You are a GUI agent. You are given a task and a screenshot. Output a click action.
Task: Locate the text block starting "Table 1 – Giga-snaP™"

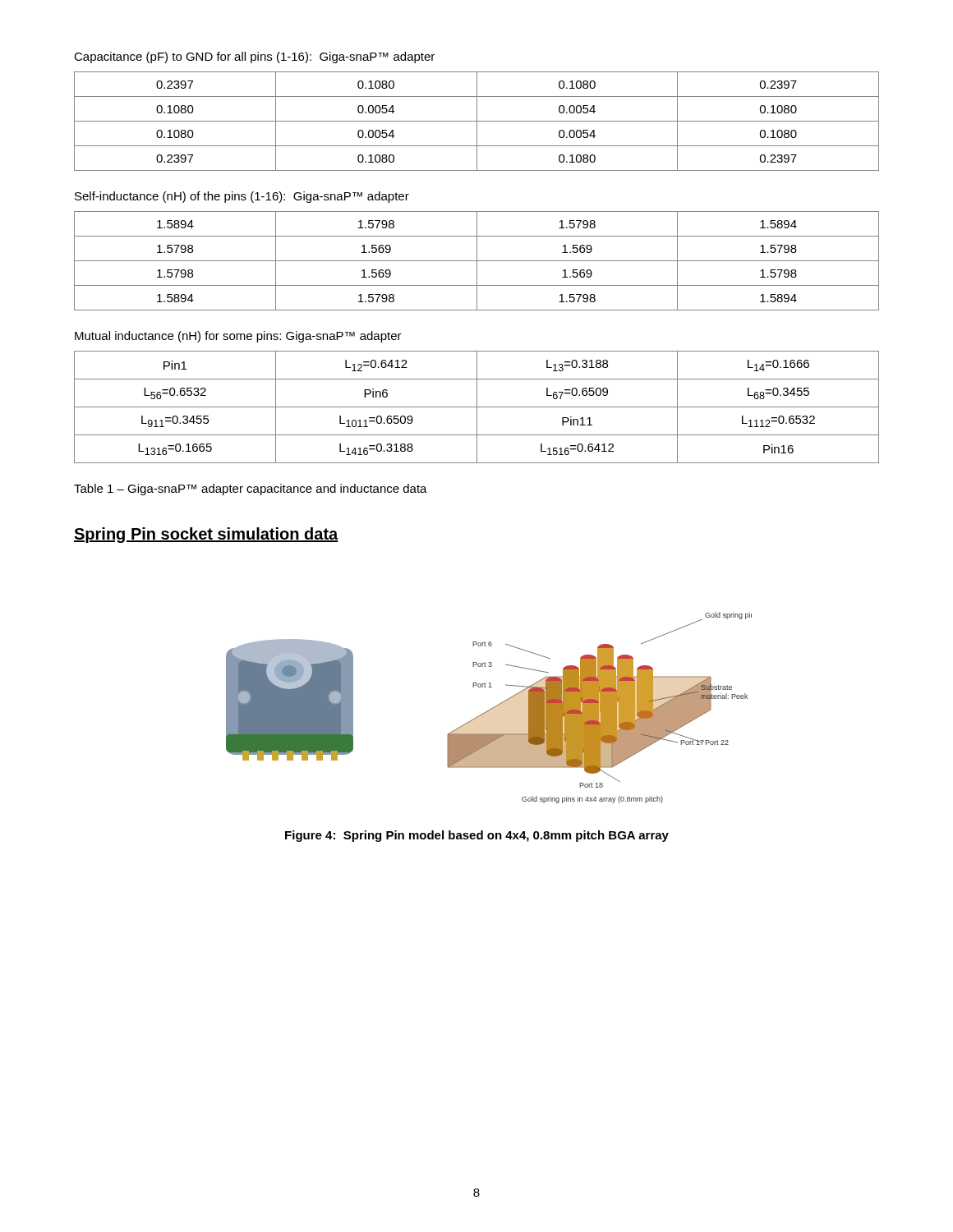[250, 488]
